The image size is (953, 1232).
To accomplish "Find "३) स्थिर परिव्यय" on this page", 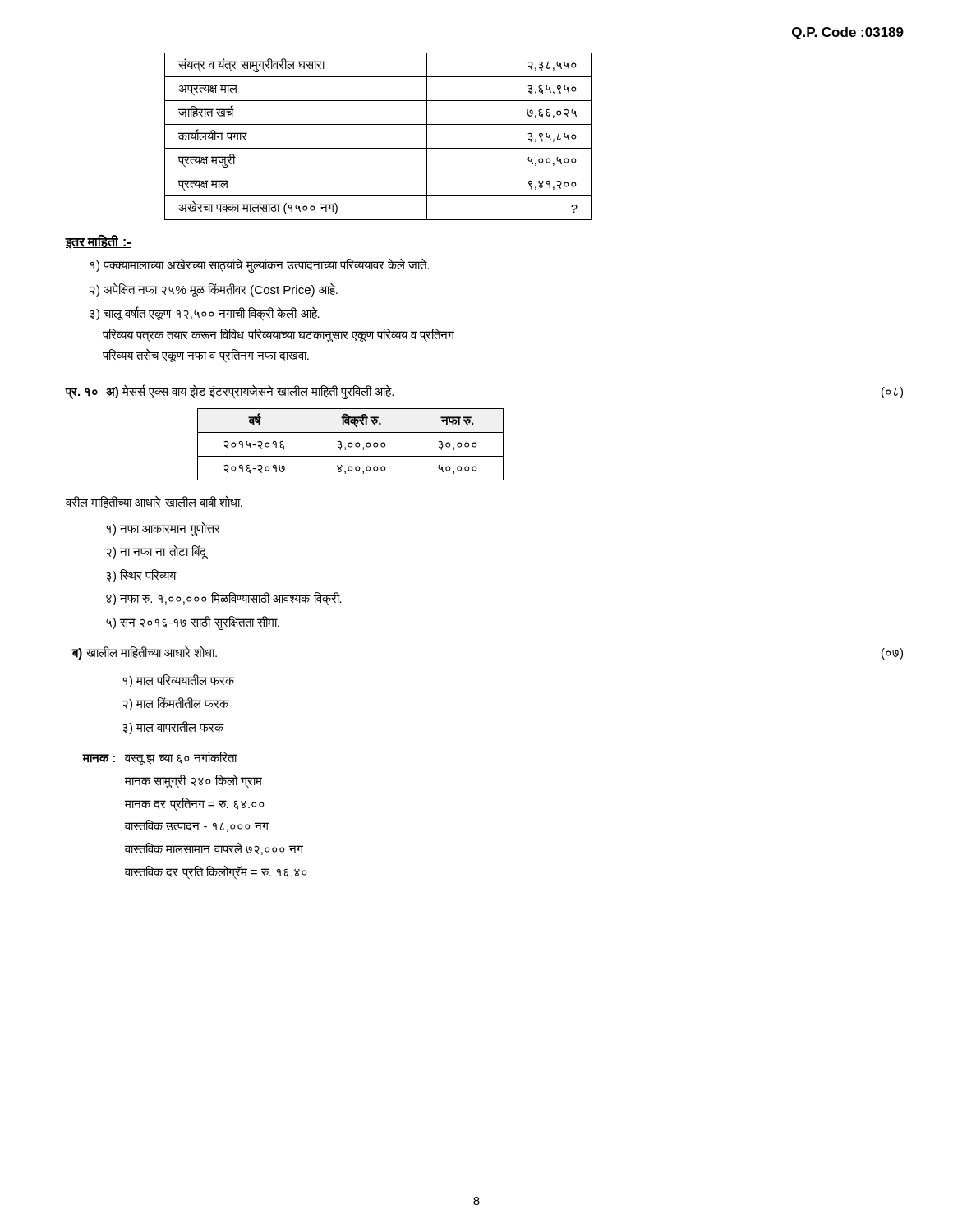I will point(141,575).
